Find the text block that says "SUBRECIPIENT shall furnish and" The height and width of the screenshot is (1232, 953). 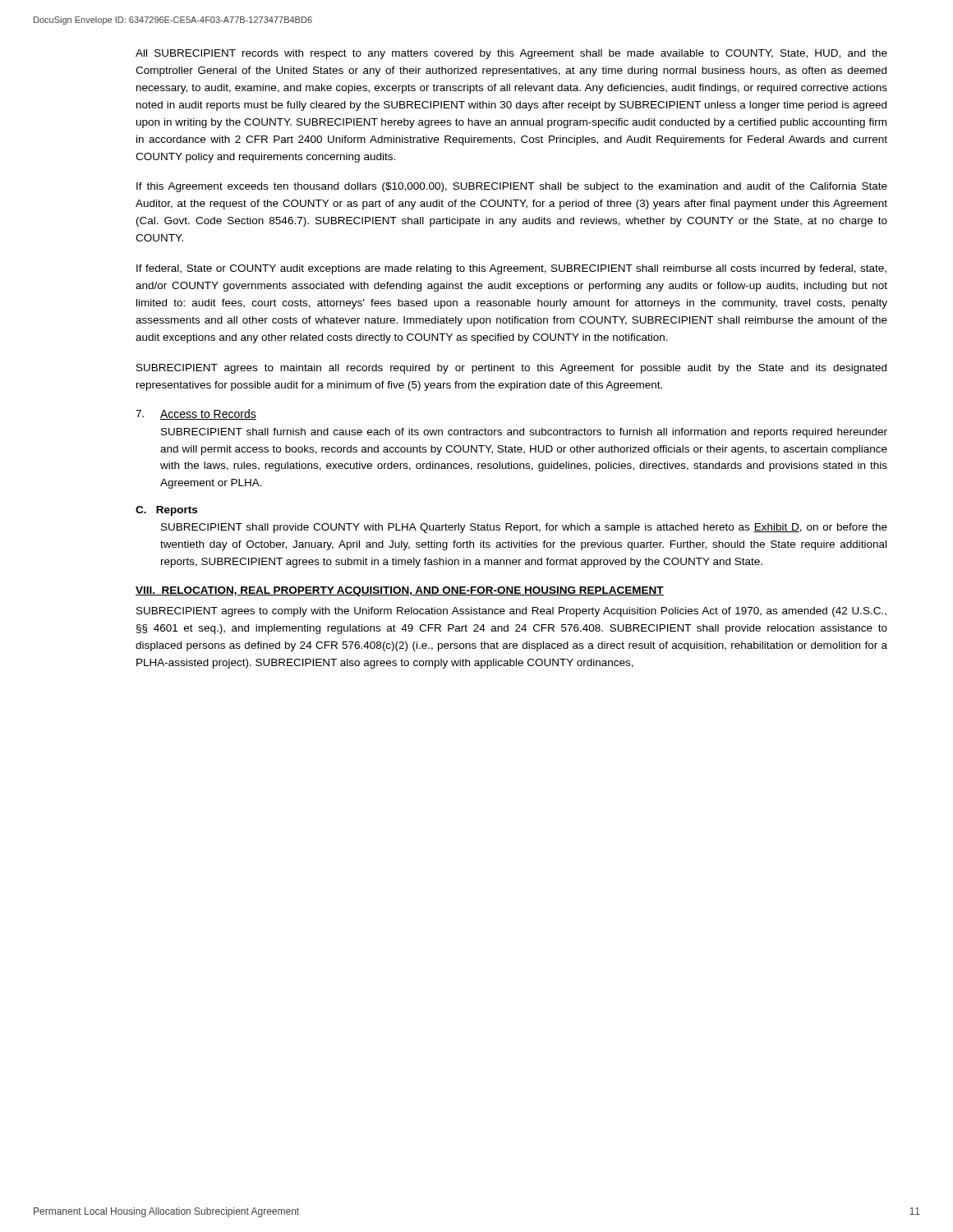coord(524,457)
